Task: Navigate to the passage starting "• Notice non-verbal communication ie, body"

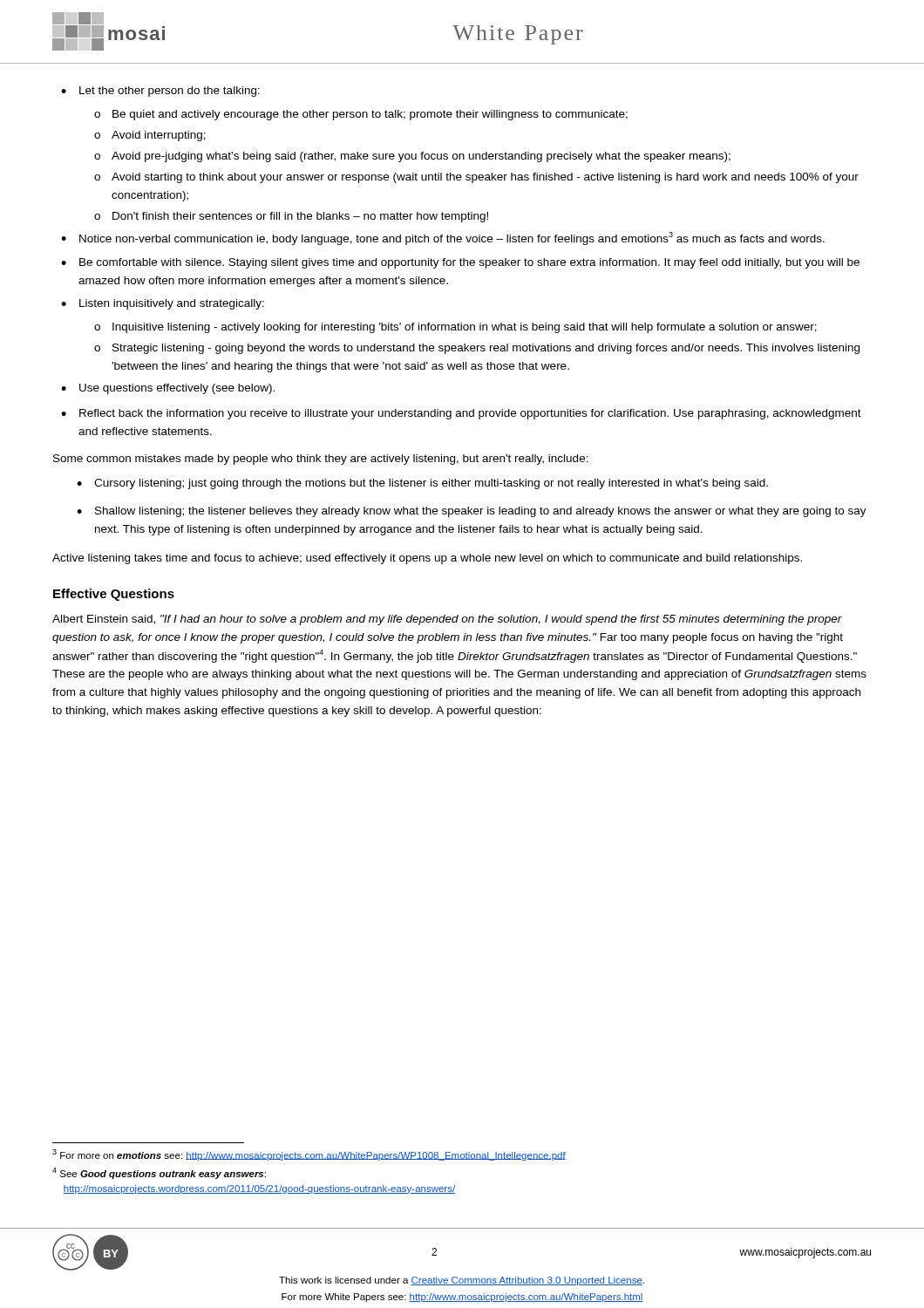Action: tap(443, 239)
